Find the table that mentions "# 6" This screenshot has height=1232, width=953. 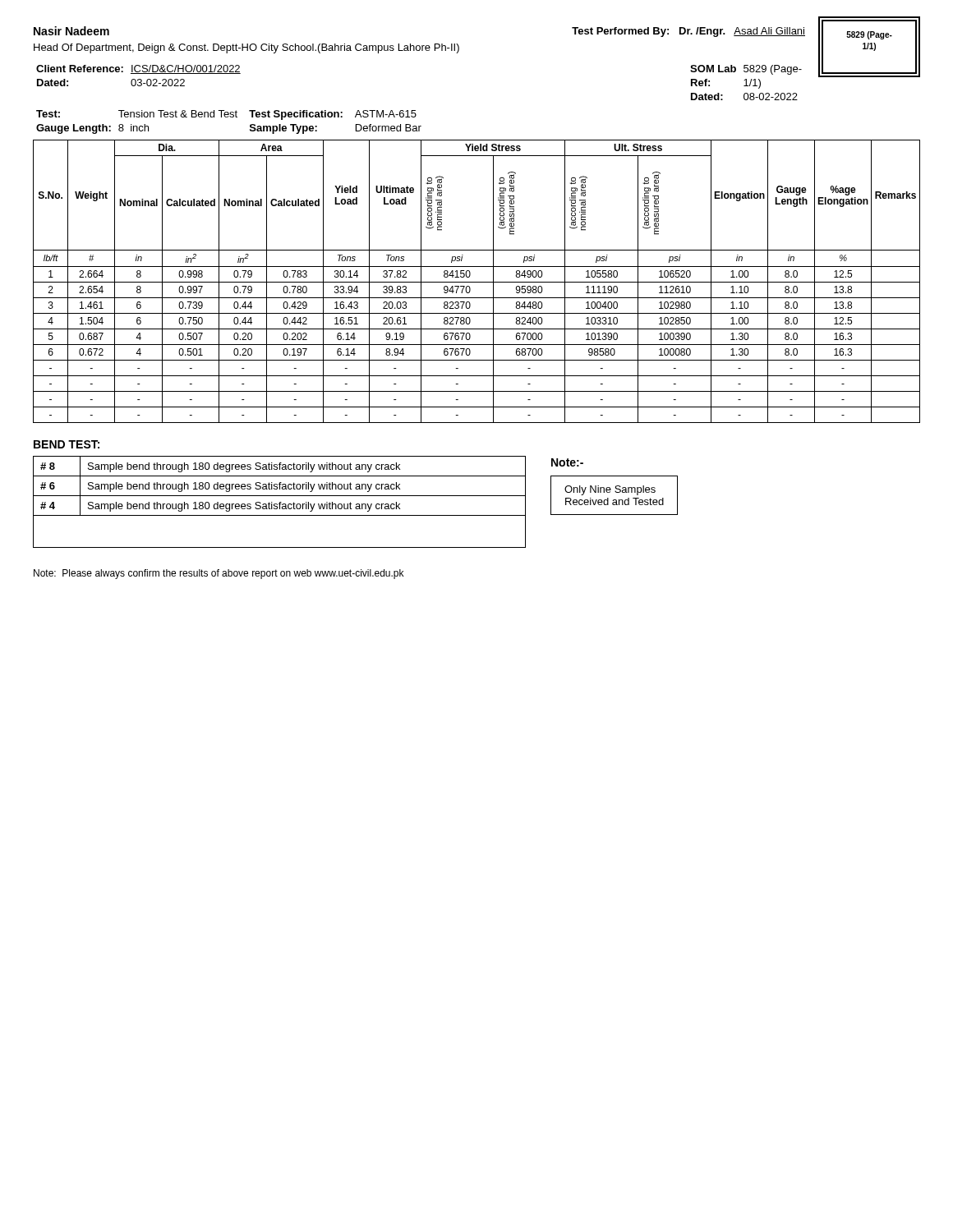point(476,502)
